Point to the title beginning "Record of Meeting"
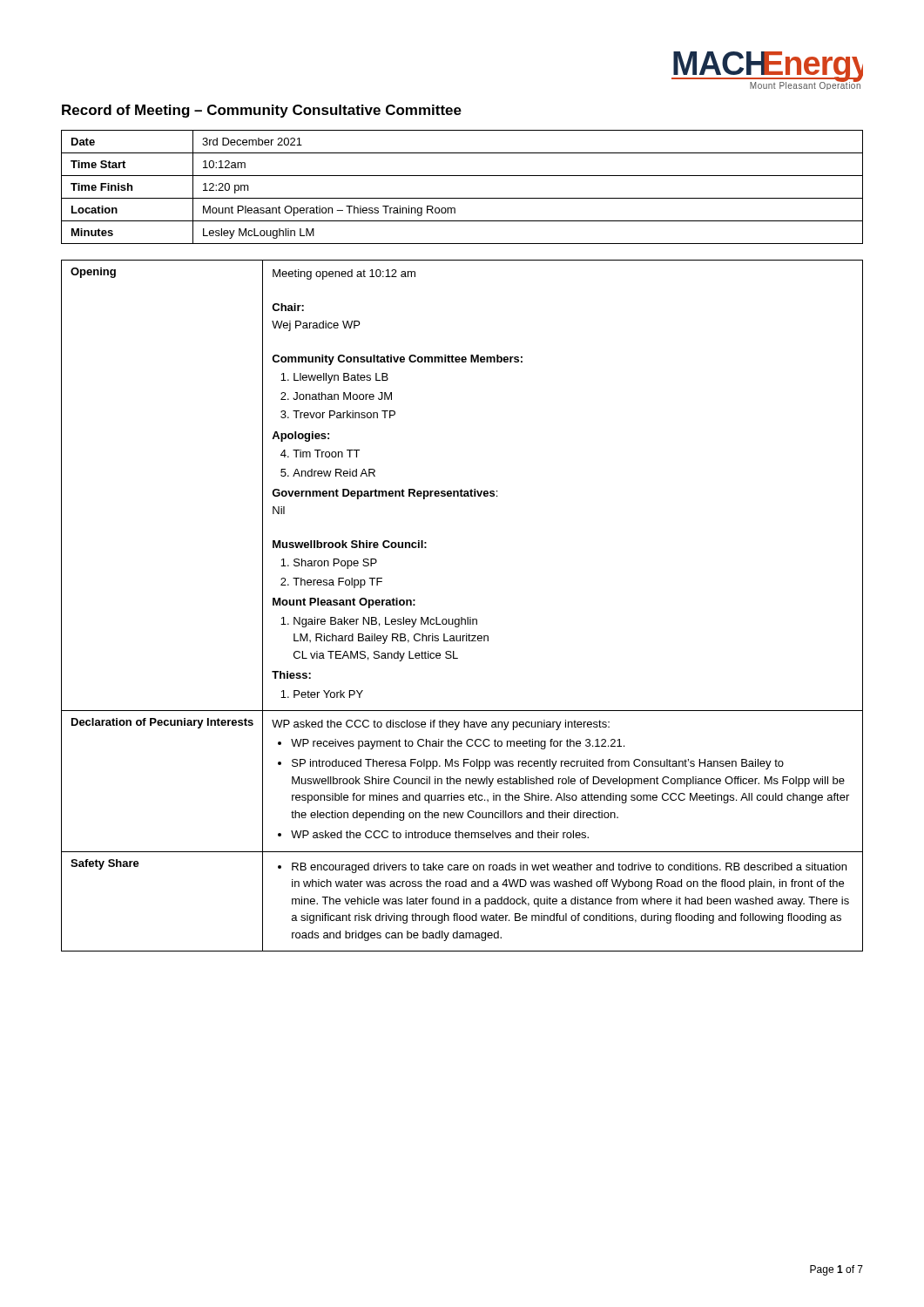Screen dimensions: 1307x924 tap(261, 110)
